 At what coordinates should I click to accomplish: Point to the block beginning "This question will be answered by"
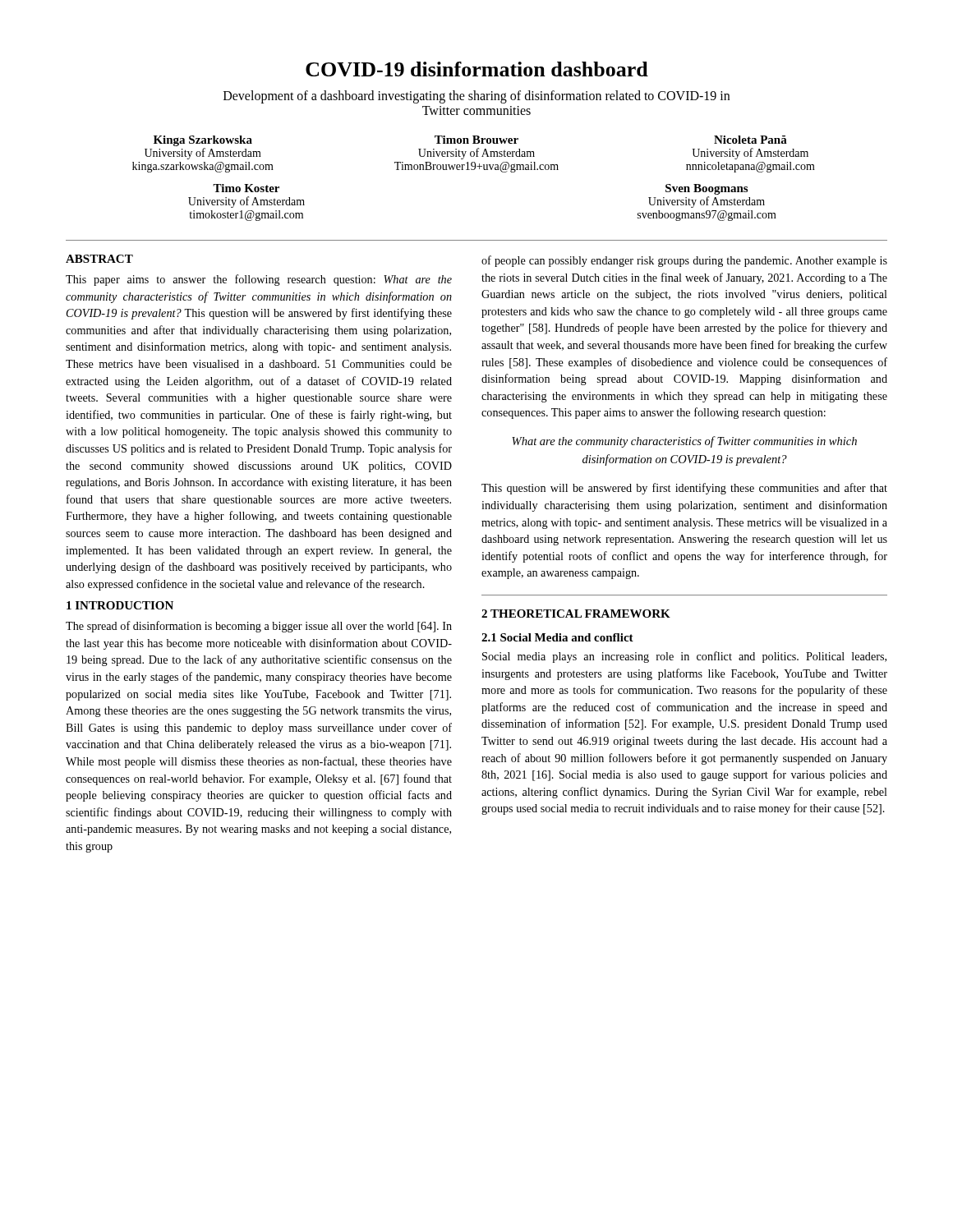coord(684,531)
